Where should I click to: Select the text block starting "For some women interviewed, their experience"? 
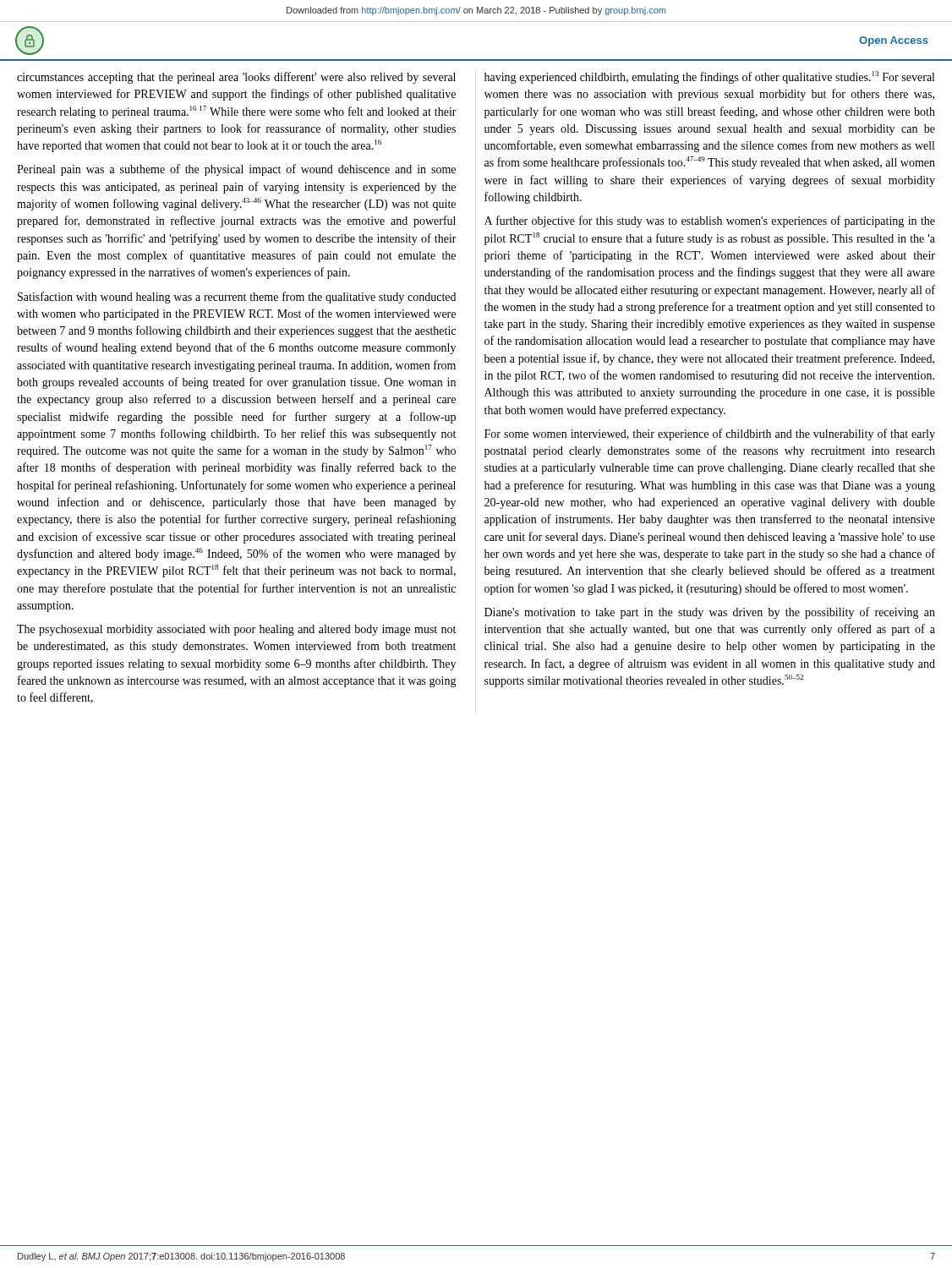(x=710, y=512)
